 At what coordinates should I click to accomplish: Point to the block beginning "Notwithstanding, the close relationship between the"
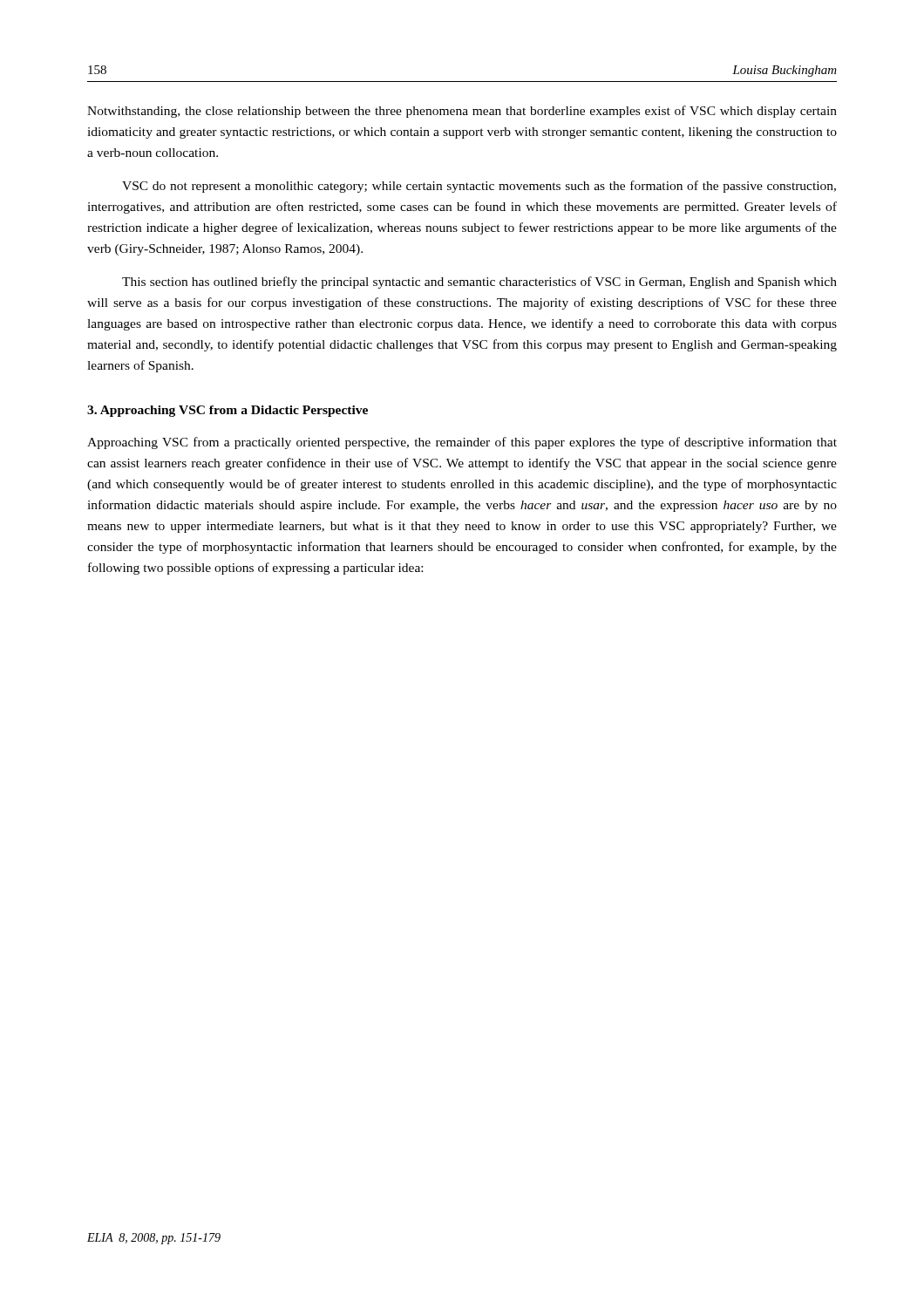click(462, 131)
